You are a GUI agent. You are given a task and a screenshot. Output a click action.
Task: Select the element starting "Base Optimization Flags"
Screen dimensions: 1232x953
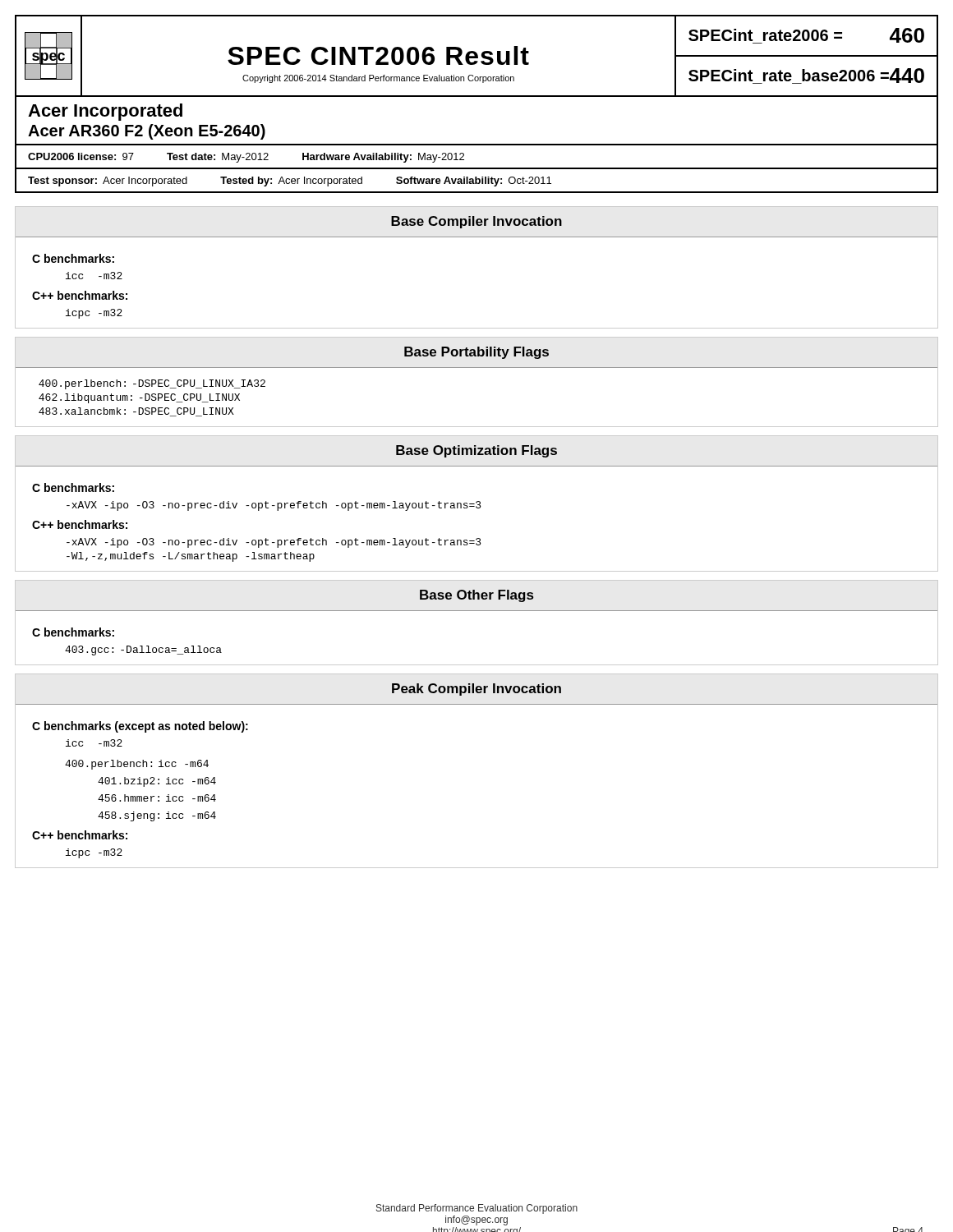(476, 450)
